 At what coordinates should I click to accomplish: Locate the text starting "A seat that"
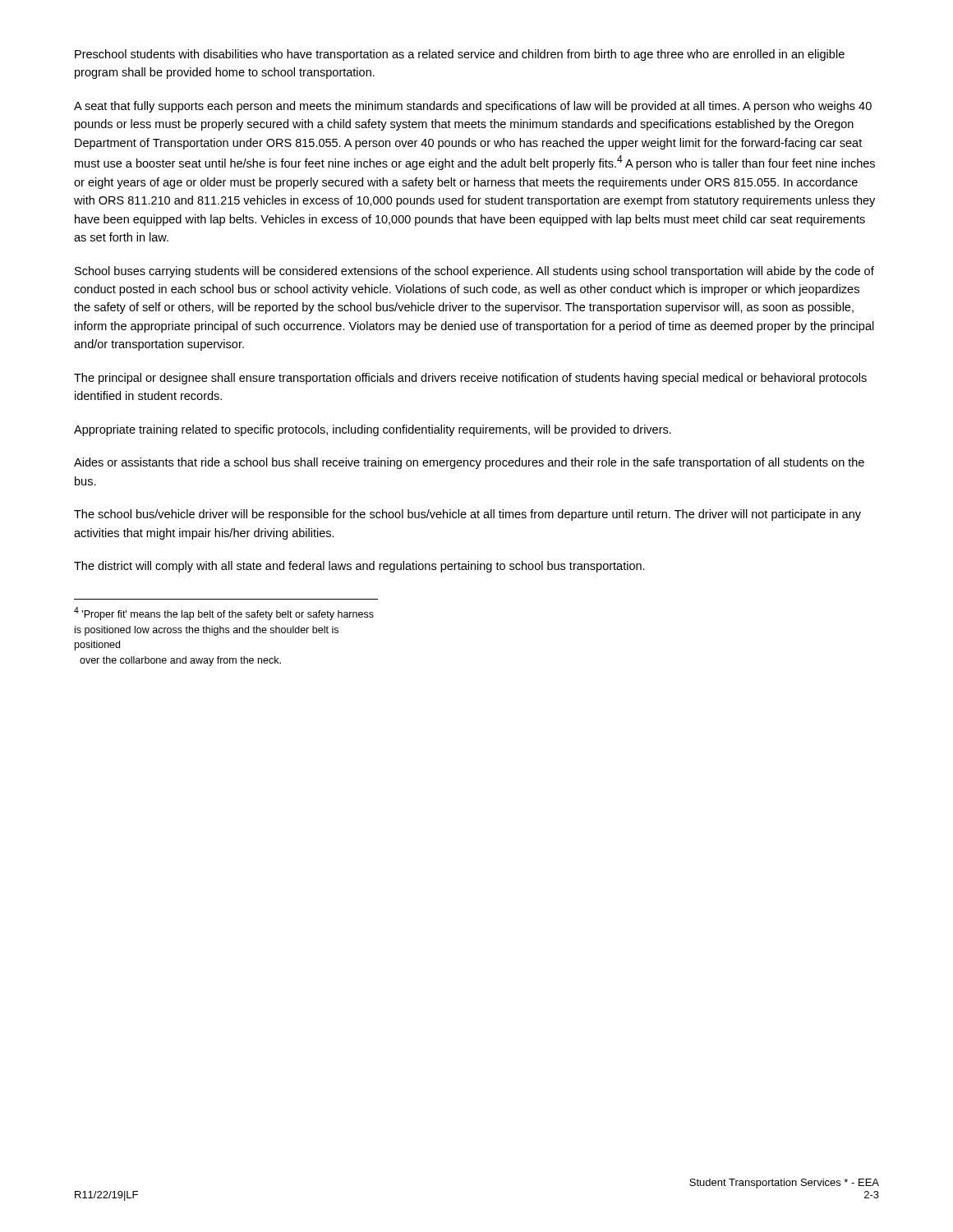(475, 172)
